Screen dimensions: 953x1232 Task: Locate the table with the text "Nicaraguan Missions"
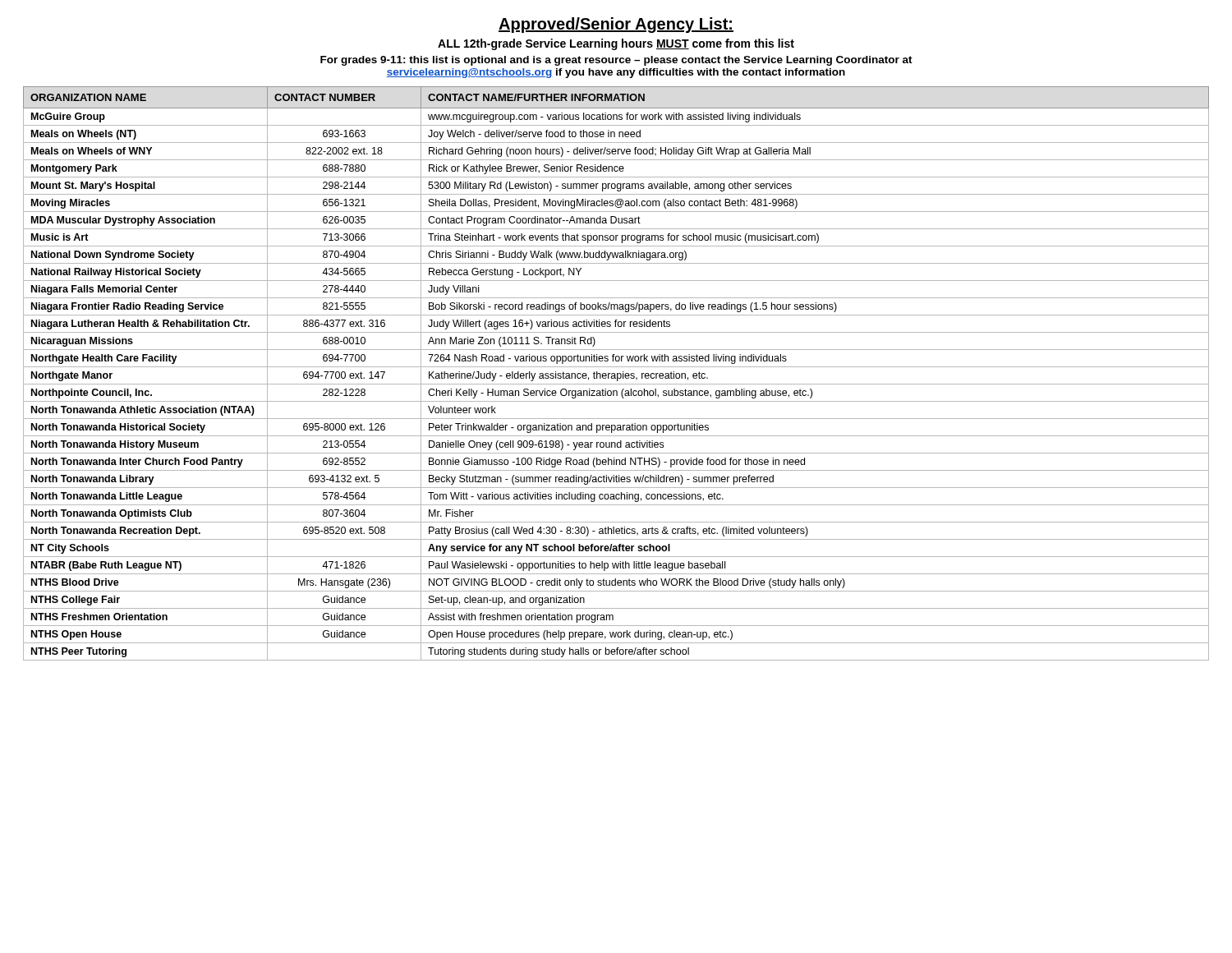click(x=616, y=373)
